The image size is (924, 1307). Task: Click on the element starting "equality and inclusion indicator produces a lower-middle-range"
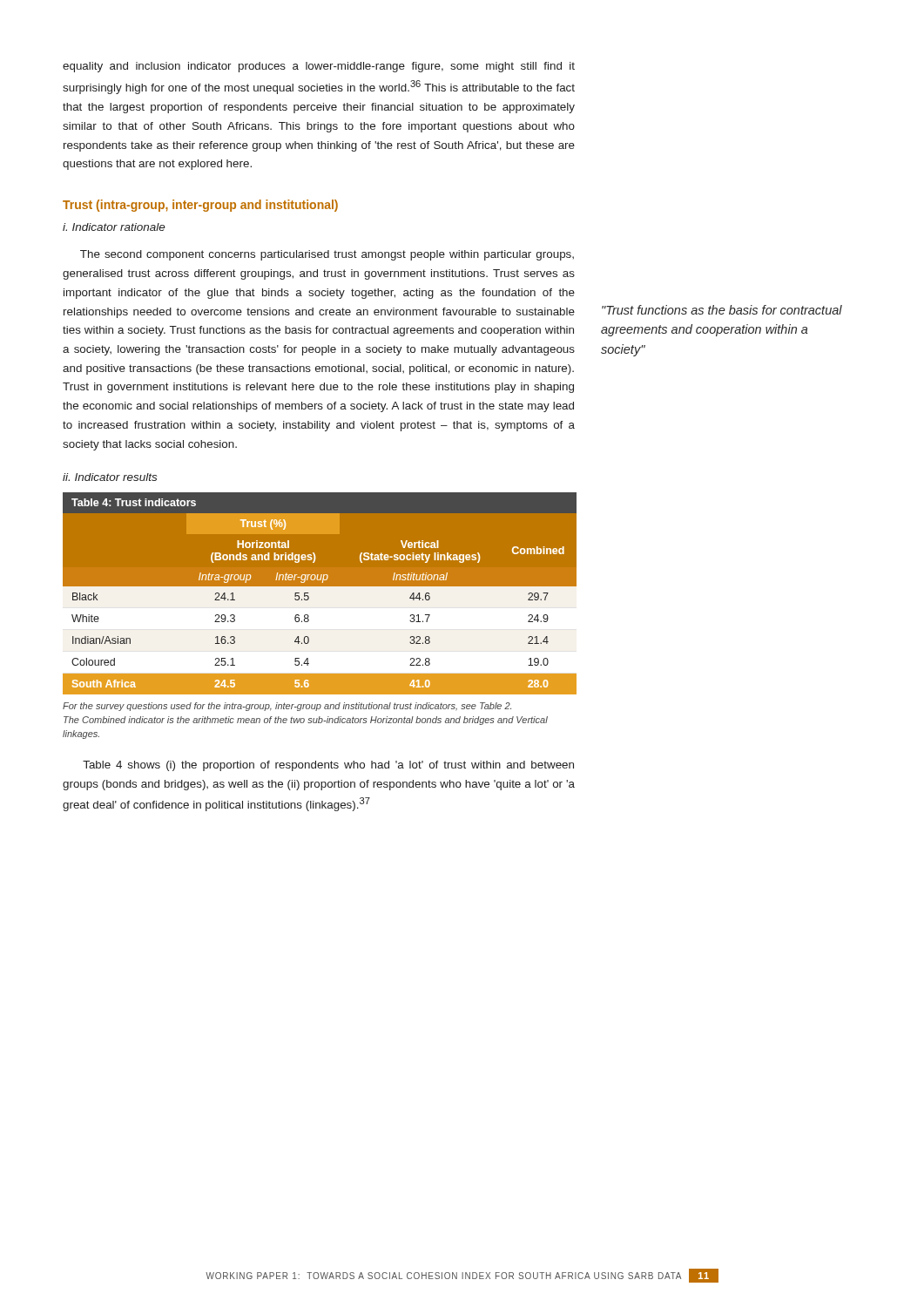[x=319, y=115]
